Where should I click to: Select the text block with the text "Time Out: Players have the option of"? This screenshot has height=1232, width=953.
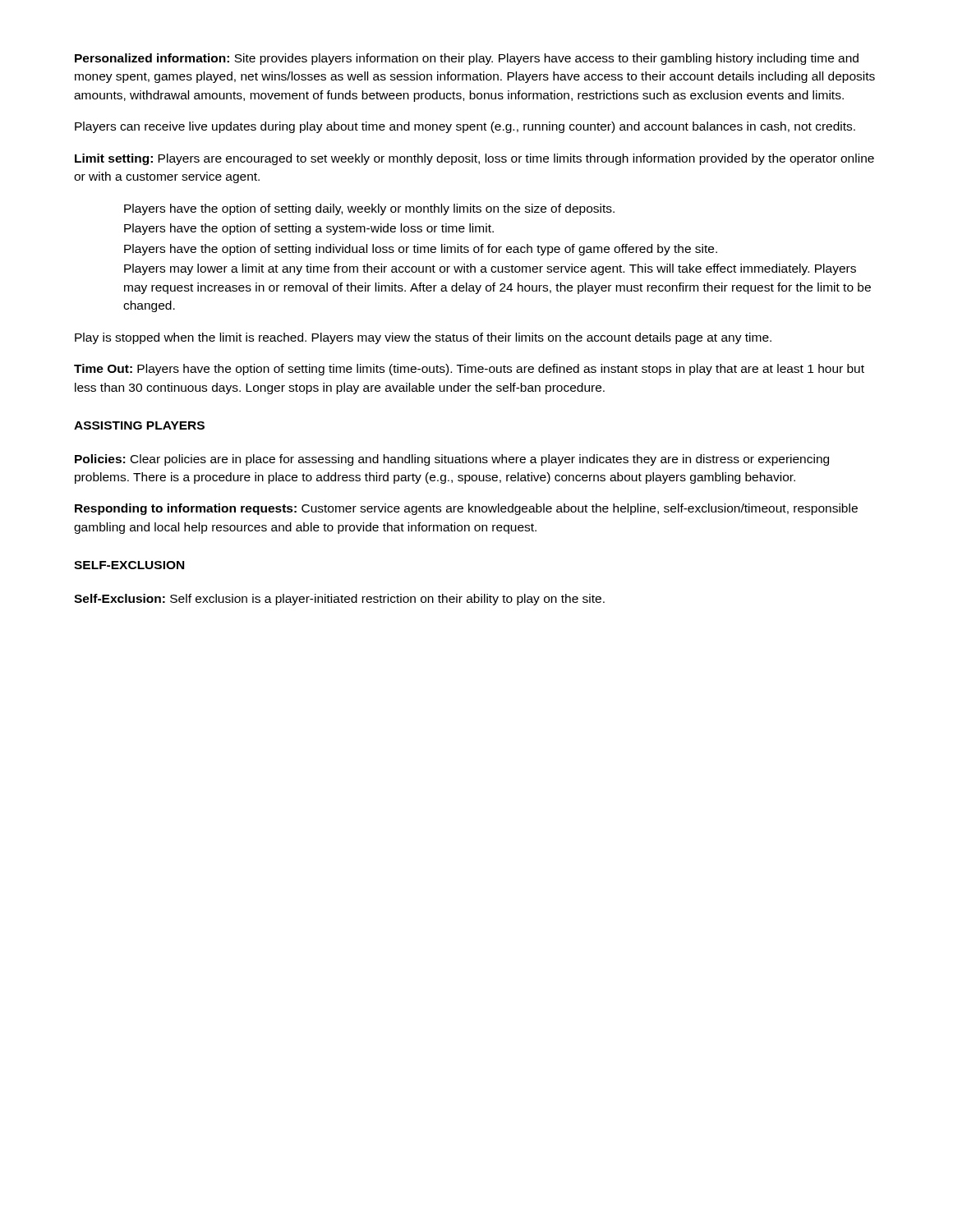click(469, 378)
